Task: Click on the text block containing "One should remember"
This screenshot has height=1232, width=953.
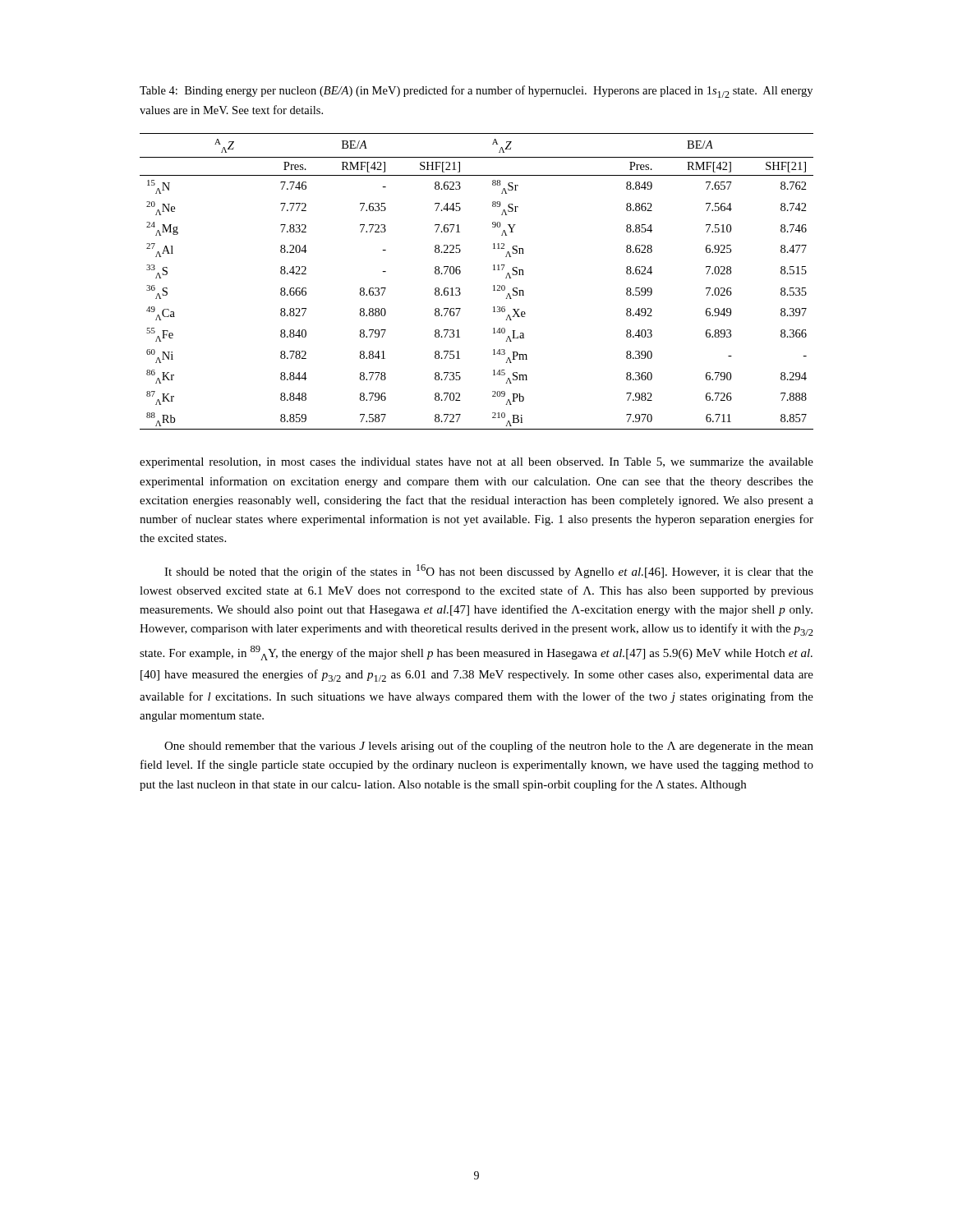Action: [476, 765]
